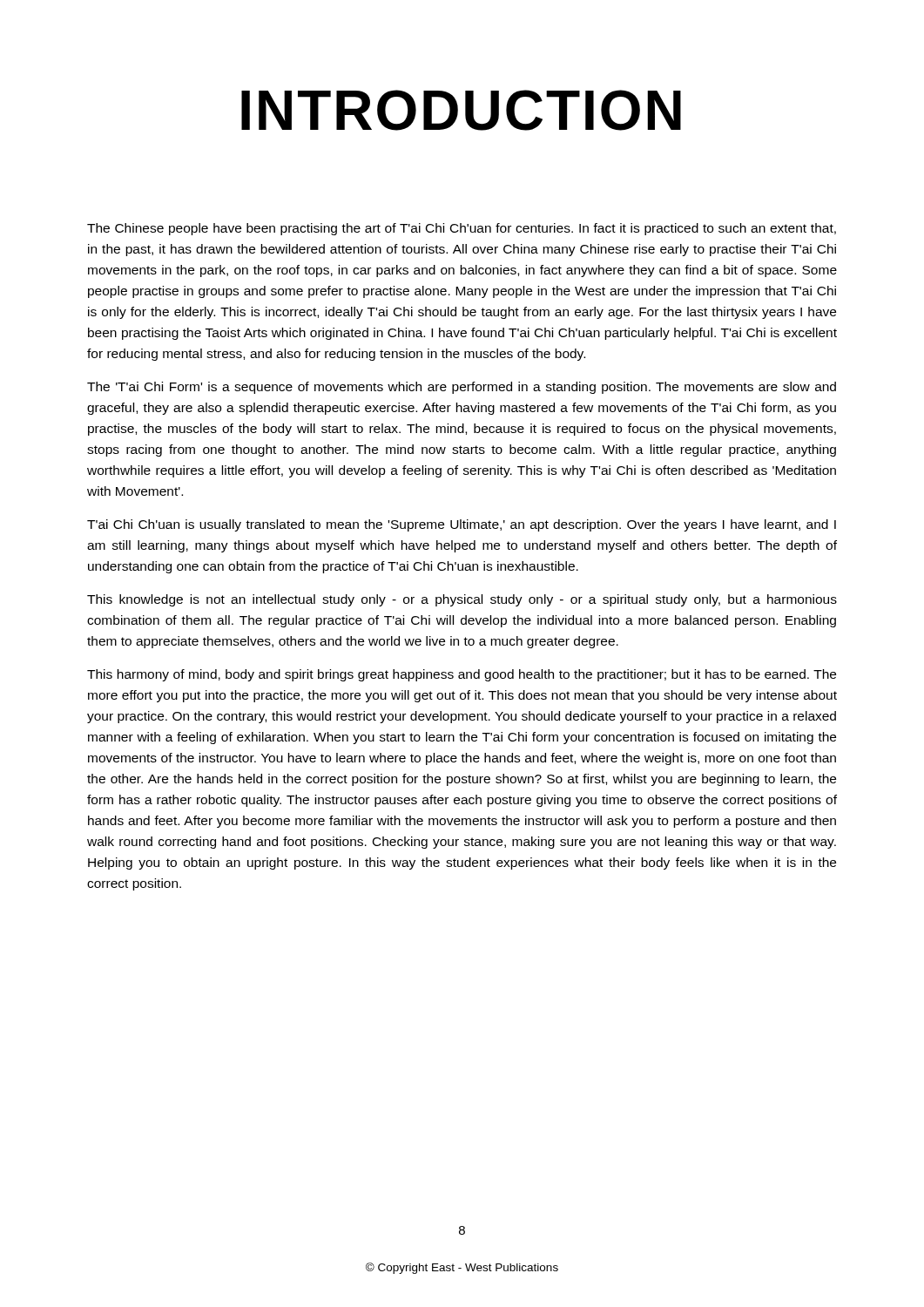
Task: Click on the region starting "This harmony of mind, body"
Action: pos(462,779)
